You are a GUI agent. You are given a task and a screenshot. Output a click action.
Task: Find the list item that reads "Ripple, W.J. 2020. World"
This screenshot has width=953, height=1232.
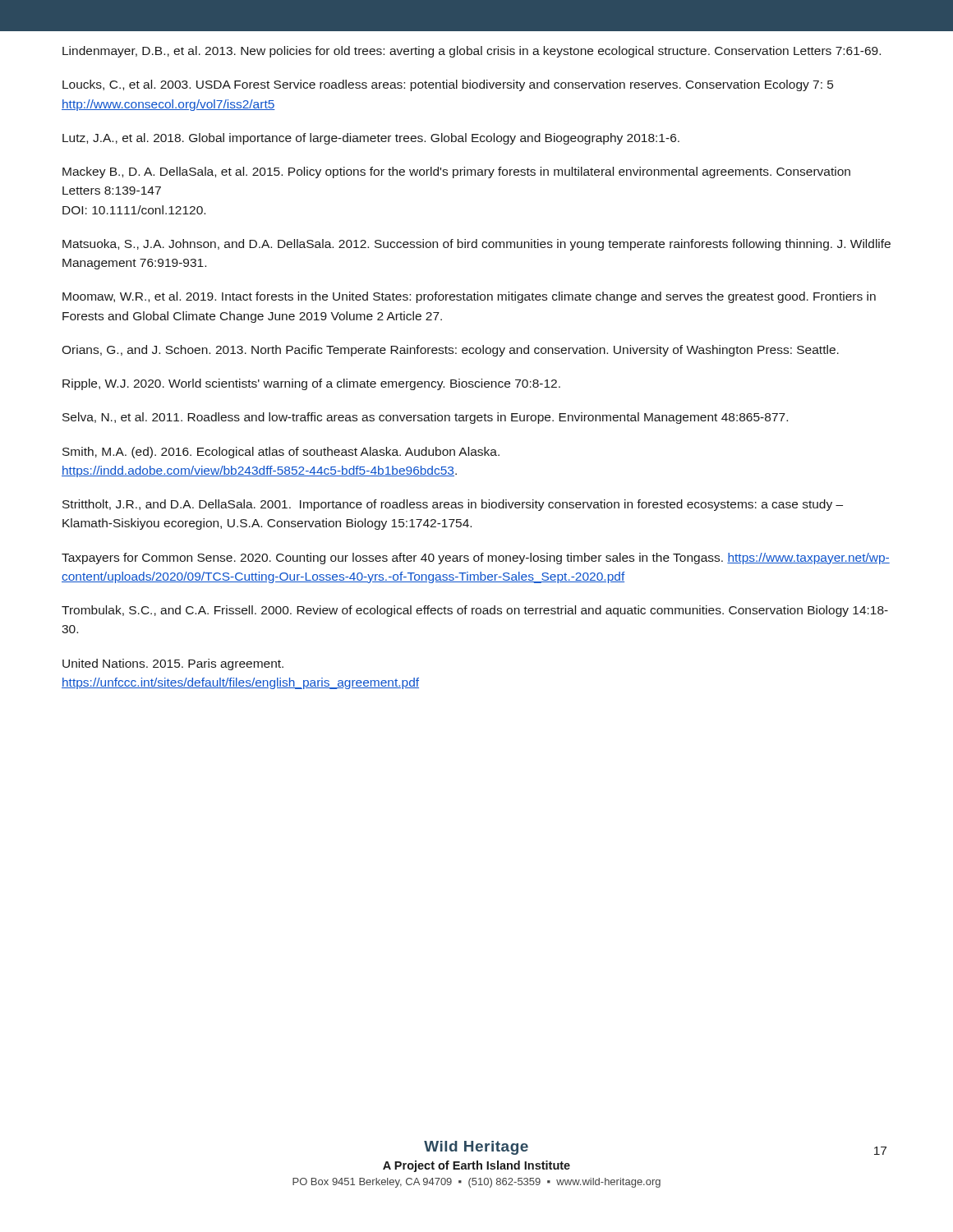pyautogui.click(x=311, y=383)
